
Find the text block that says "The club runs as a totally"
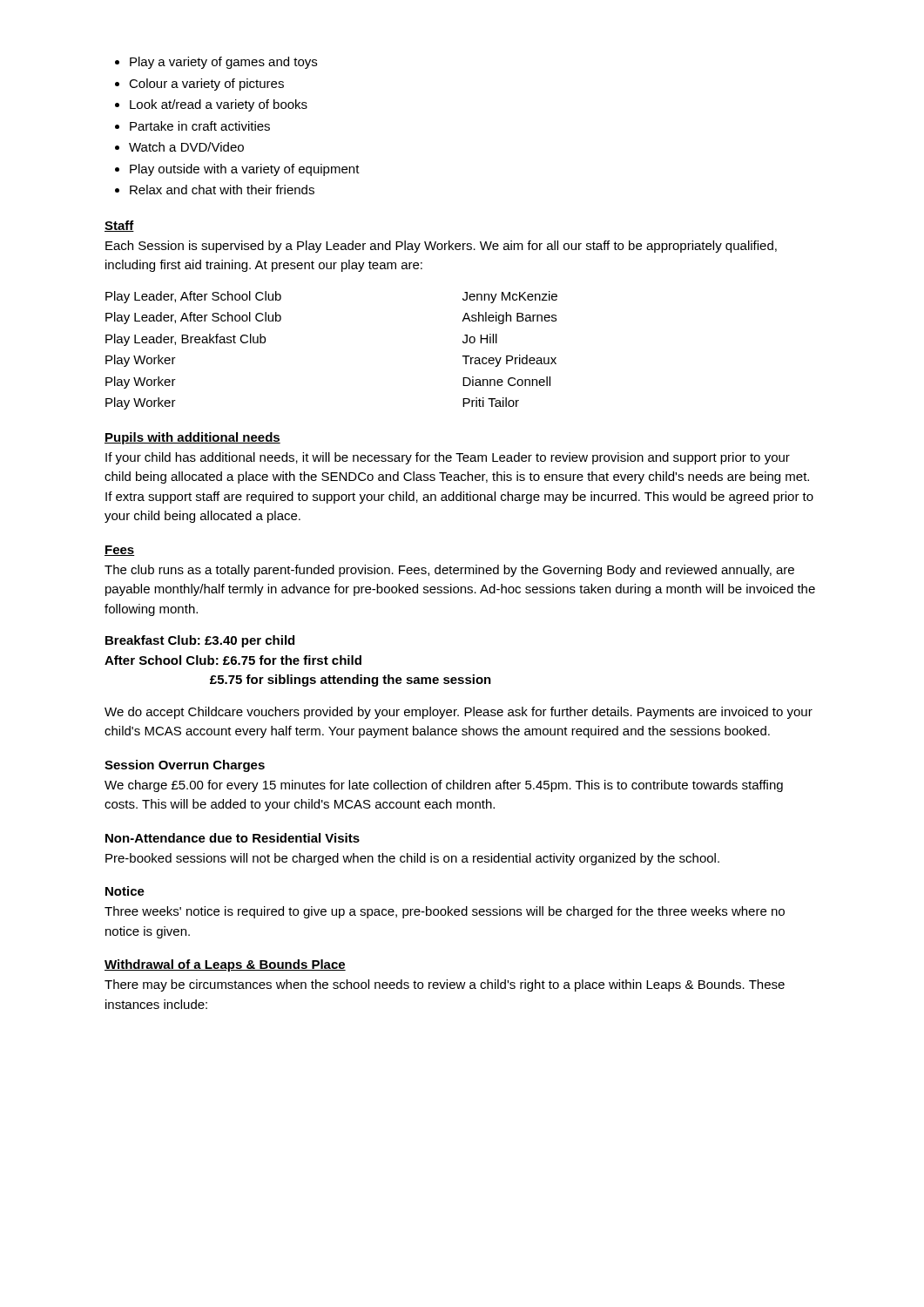click(x=462, y=589)
